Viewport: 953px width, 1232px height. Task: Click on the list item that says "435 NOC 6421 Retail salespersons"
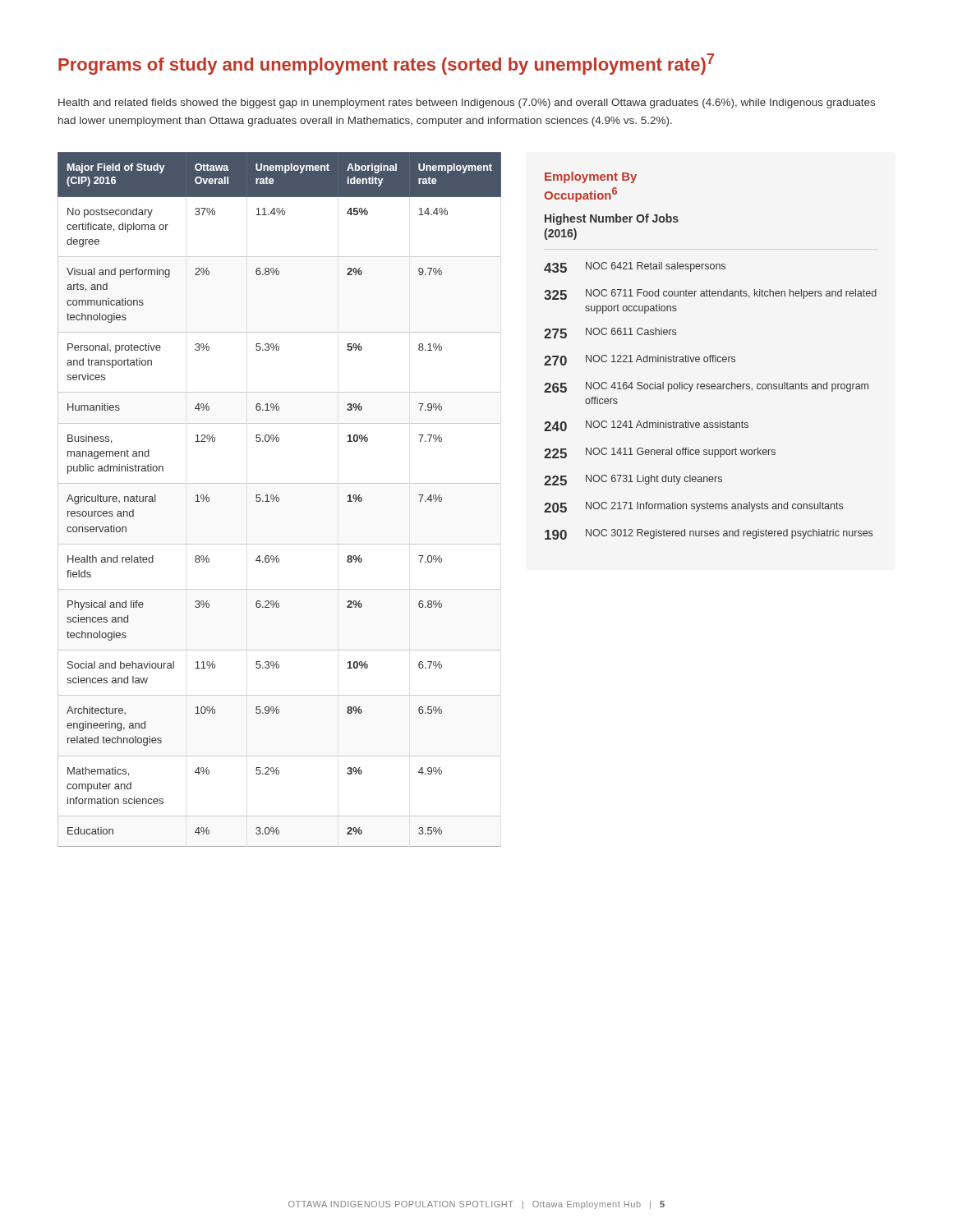click(635, 269)
